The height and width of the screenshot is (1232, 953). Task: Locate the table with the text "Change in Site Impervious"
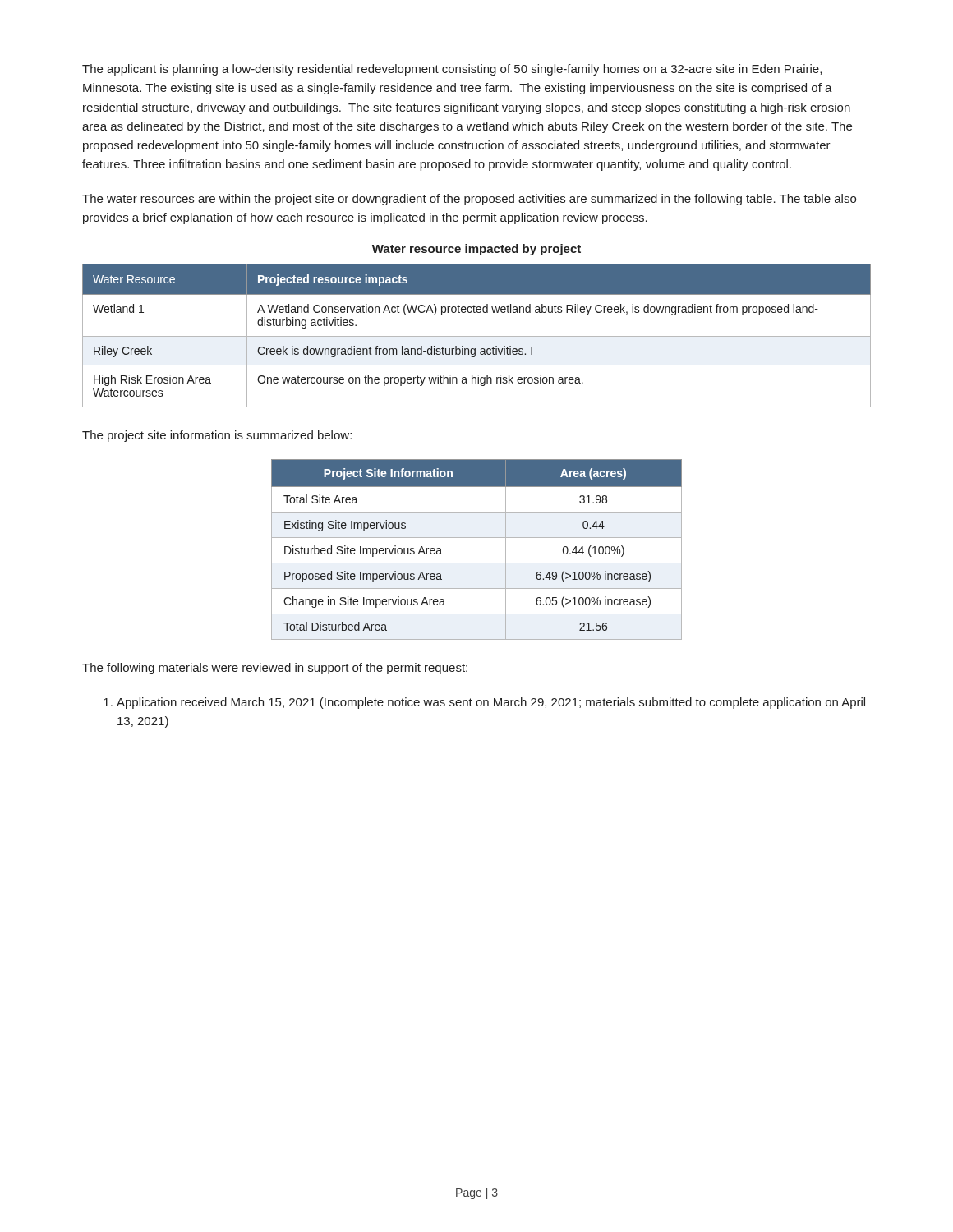point(476,550)
